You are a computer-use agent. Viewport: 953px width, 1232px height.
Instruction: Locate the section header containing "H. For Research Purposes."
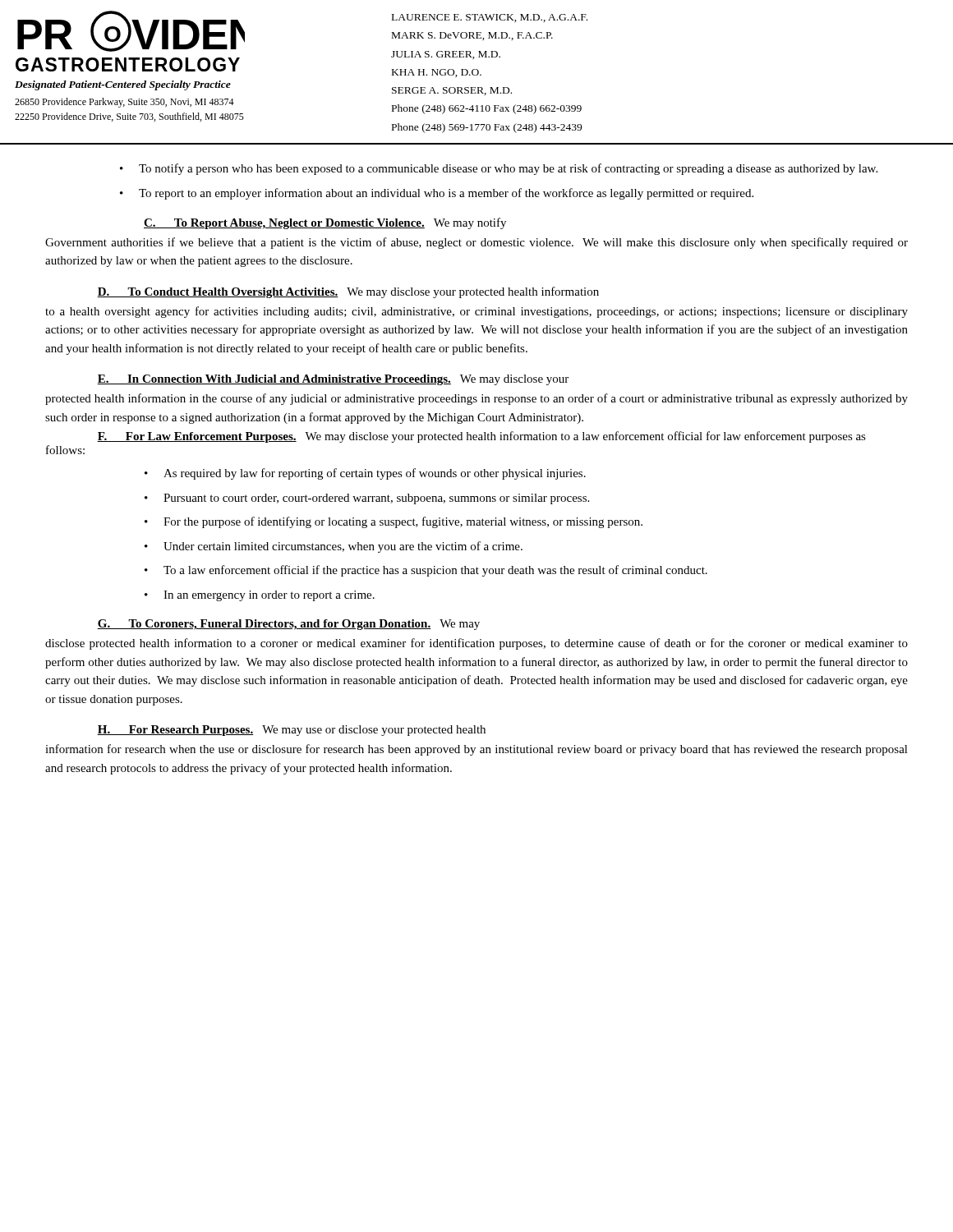click(x=175, y=730)
